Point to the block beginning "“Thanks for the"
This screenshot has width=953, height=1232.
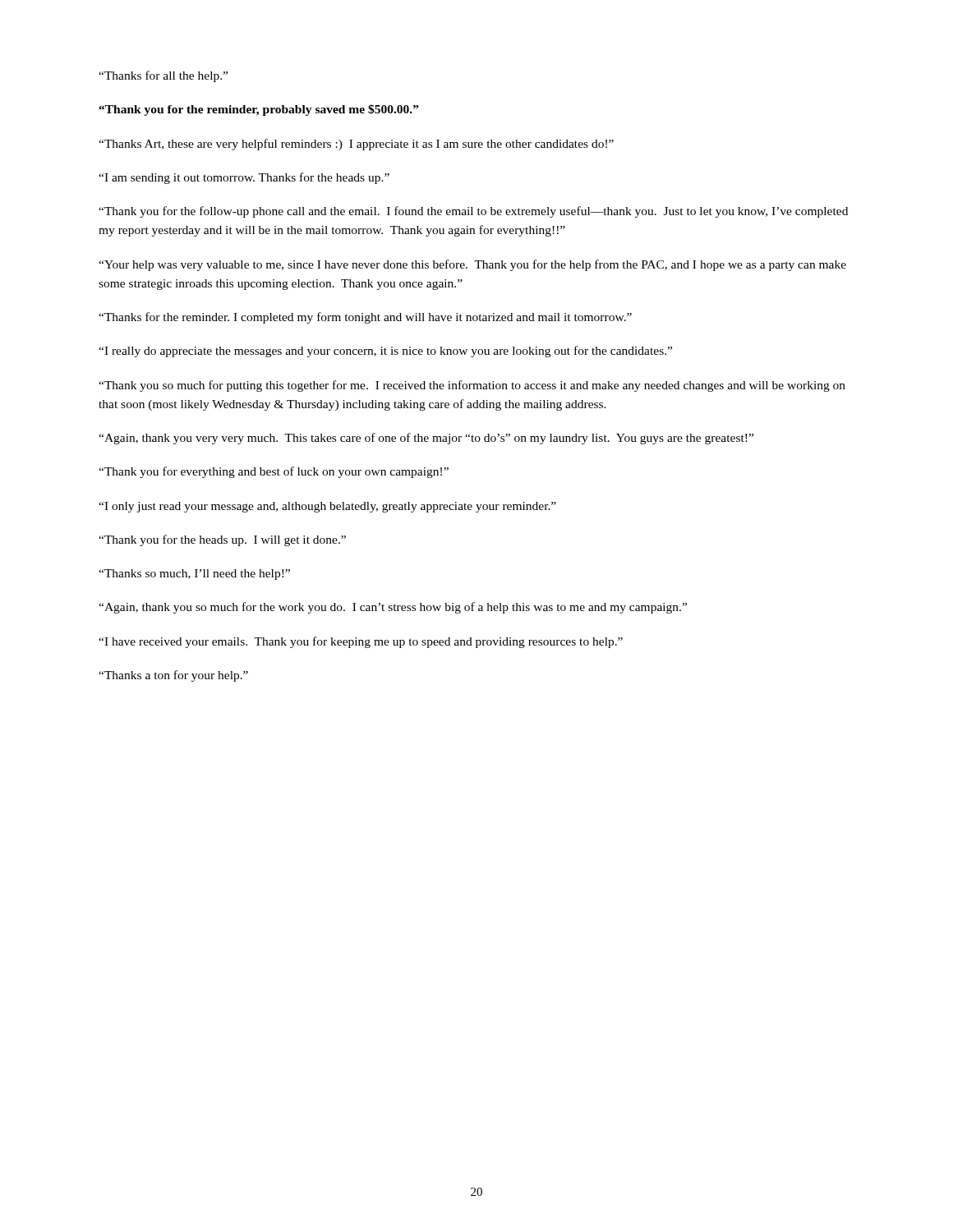pos(365,317)
